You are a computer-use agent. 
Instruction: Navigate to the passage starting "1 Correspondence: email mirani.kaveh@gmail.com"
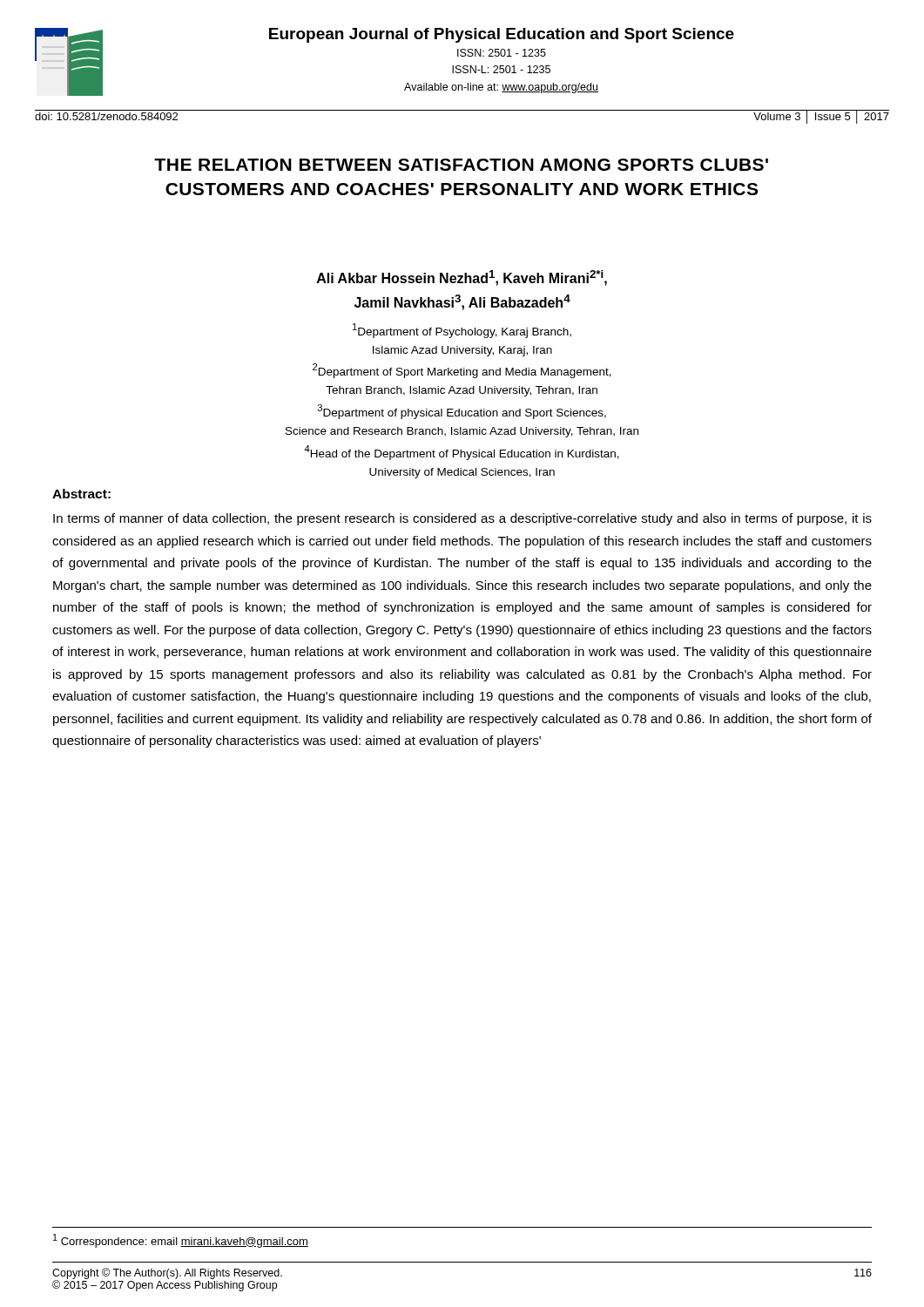pyautogui.click(x=180, y=1240)
